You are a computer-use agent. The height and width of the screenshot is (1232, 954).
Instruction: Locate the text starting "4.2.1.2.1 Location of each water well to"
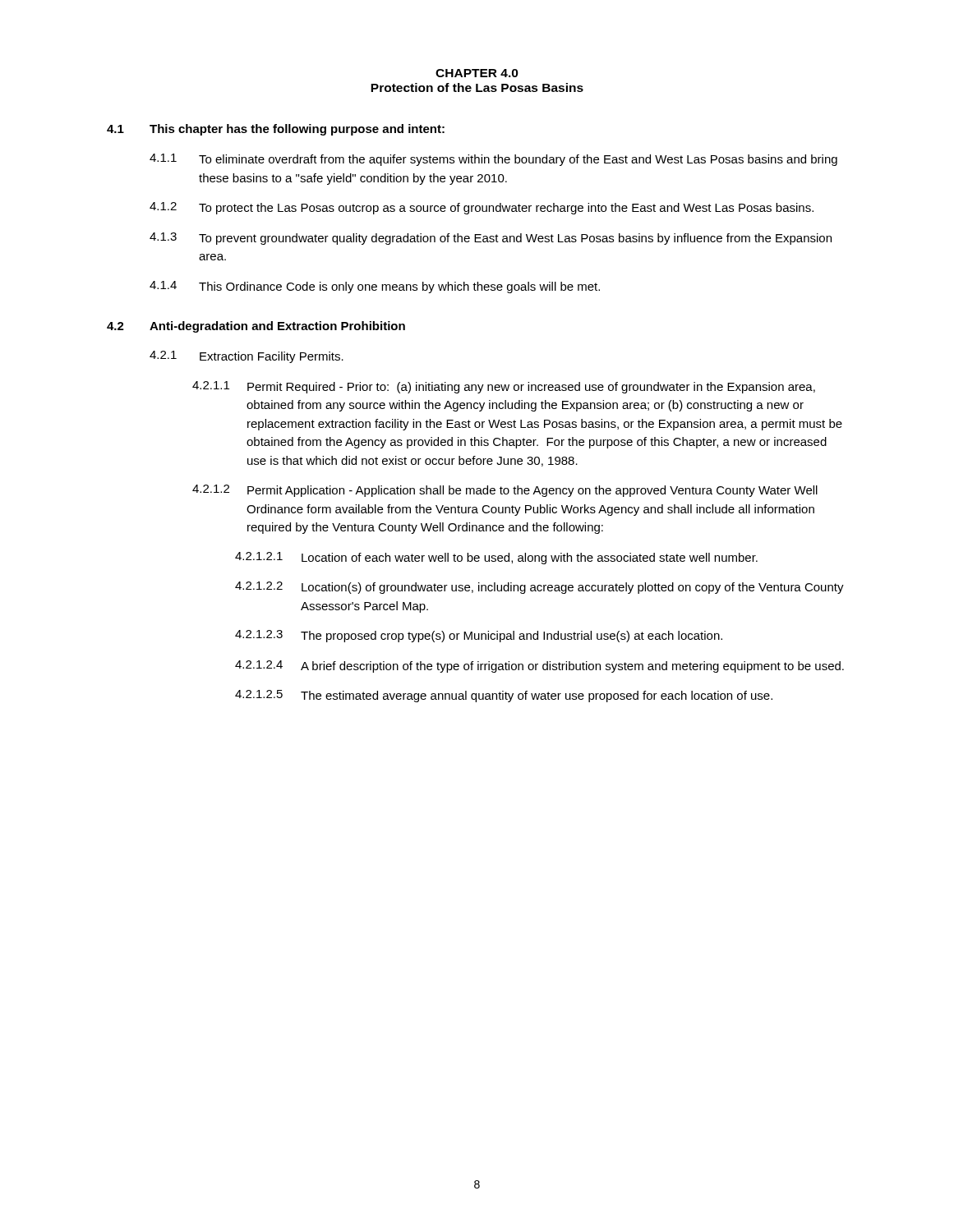(x=497, y=557)
